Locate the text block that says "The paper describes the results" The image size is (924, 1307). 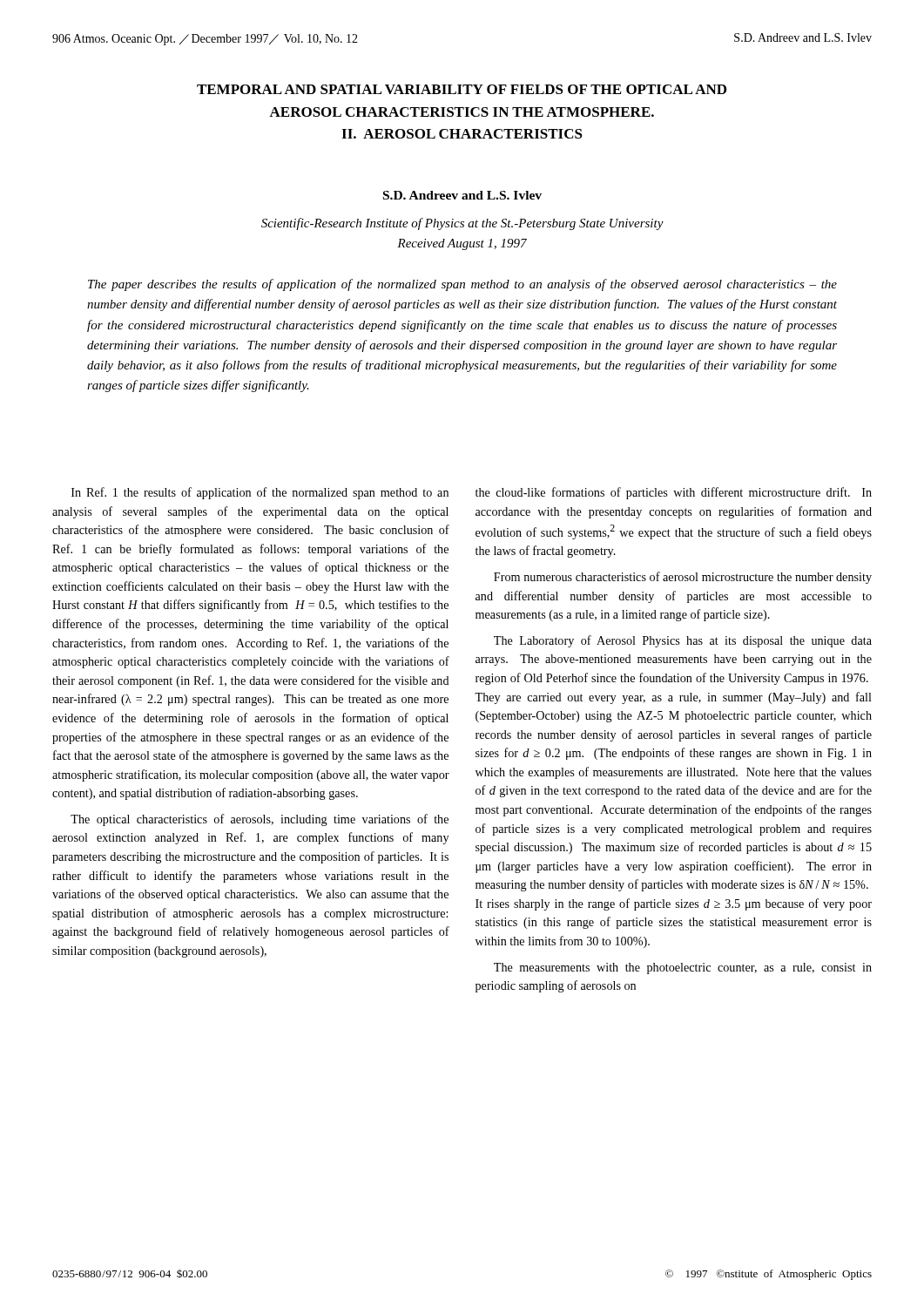click(x=462, y=335)
